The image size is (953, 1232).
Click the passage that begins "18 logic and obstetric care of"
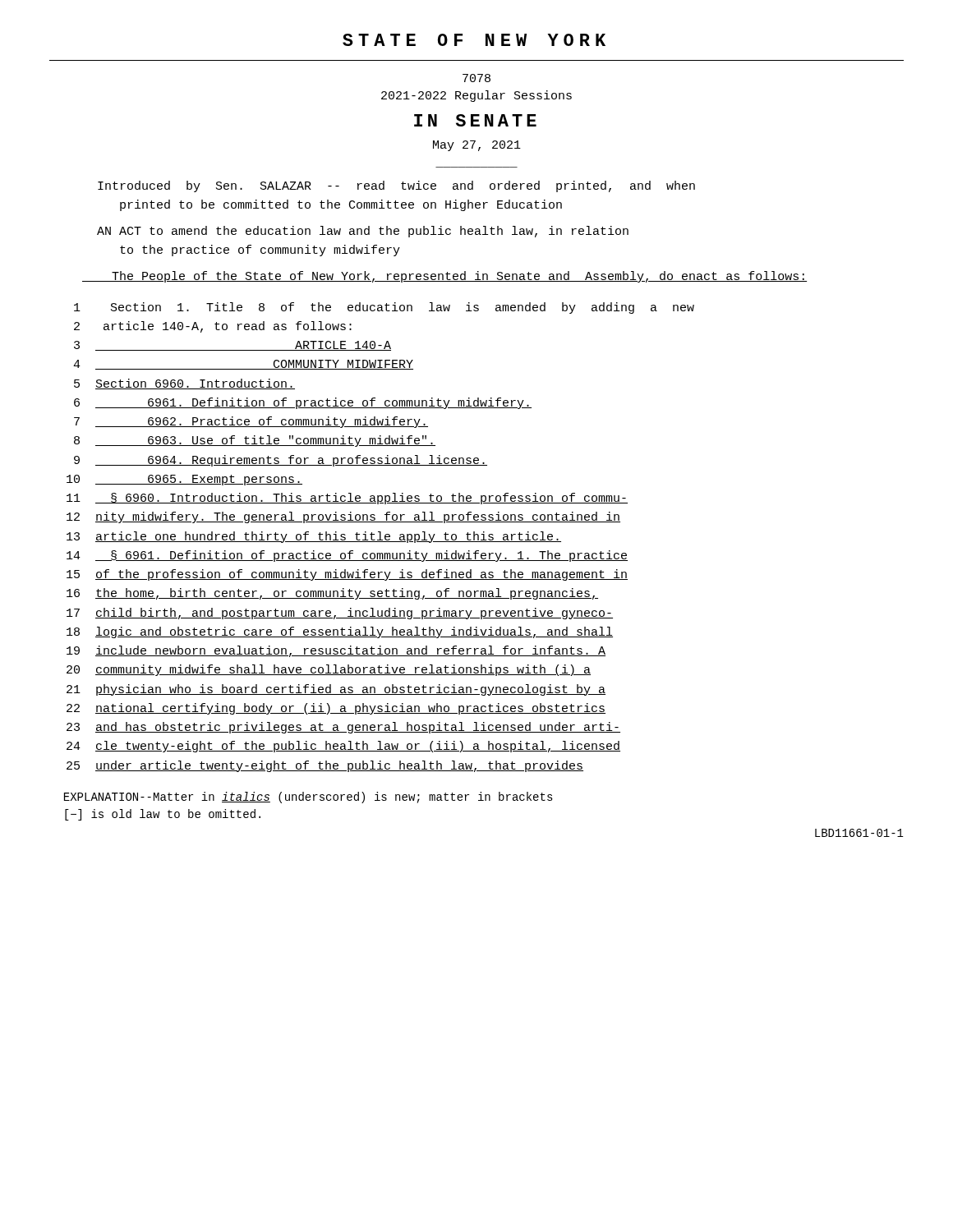(x=476, y=633)
